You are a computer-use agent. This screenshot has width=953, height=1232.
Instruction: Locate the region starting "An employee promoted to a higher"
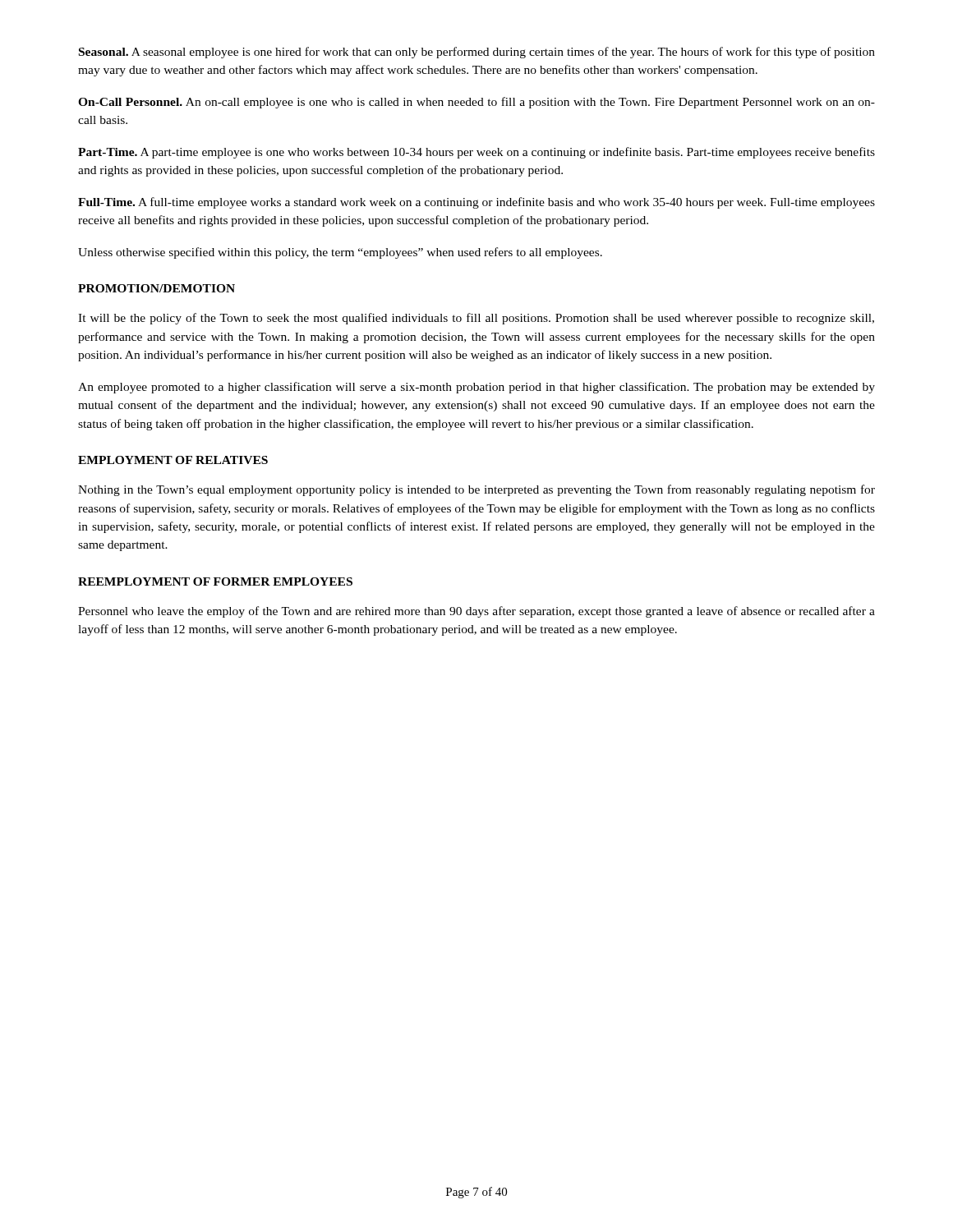[x=476, y=405]
